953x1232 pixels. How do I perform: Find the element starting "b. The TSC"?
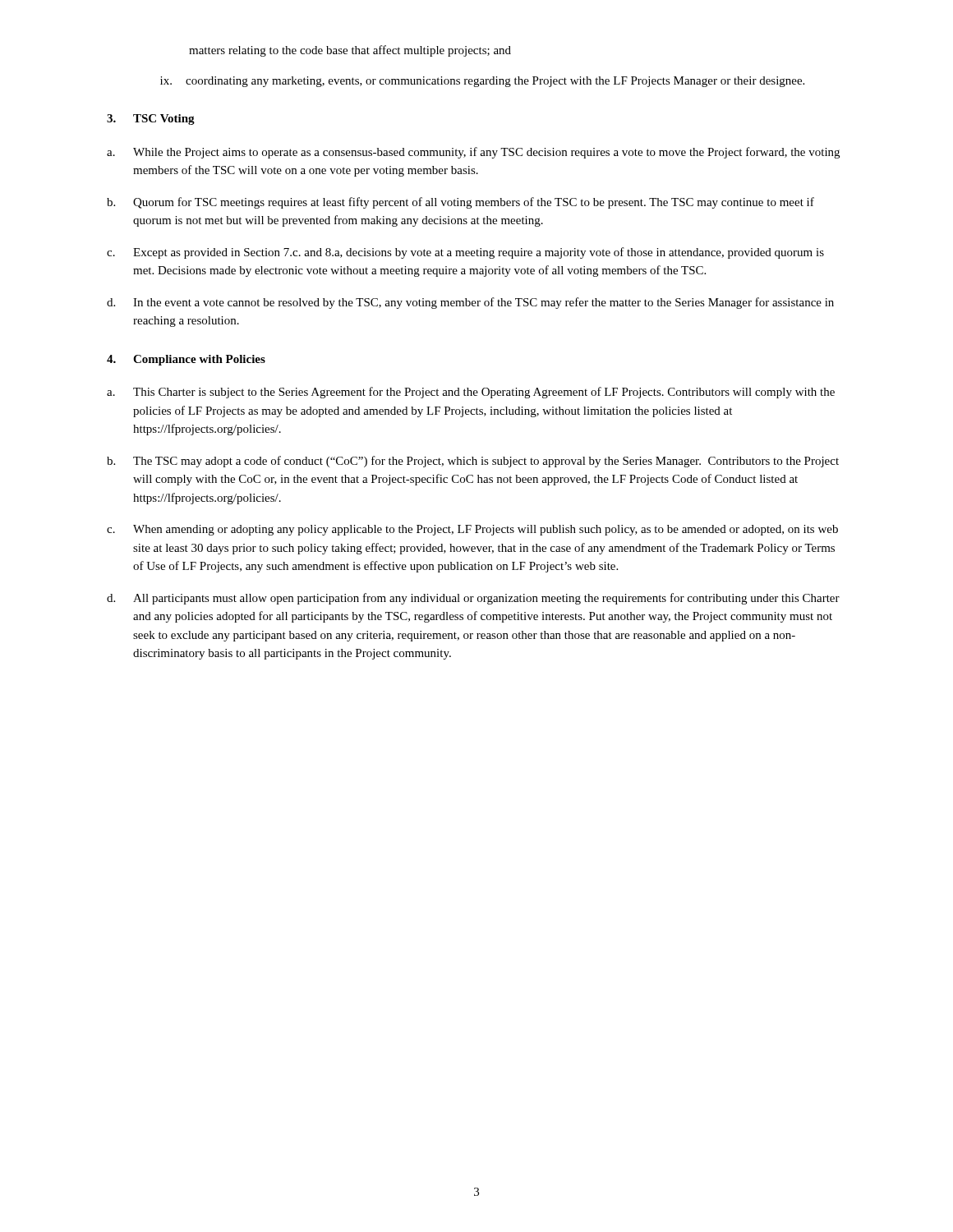pos(476,479)
